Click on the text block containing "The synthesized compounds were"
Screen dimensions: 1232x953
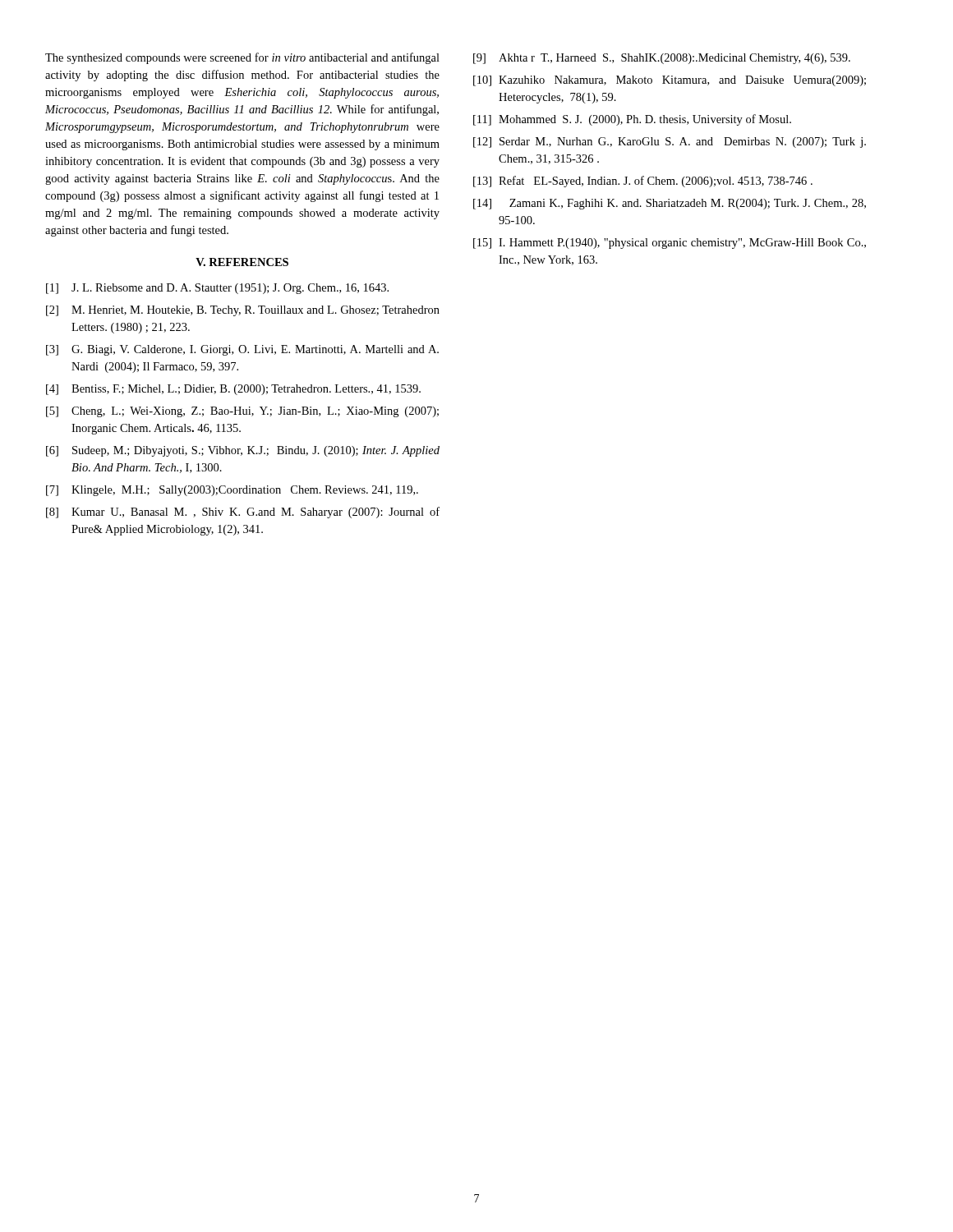pos(242,144)
